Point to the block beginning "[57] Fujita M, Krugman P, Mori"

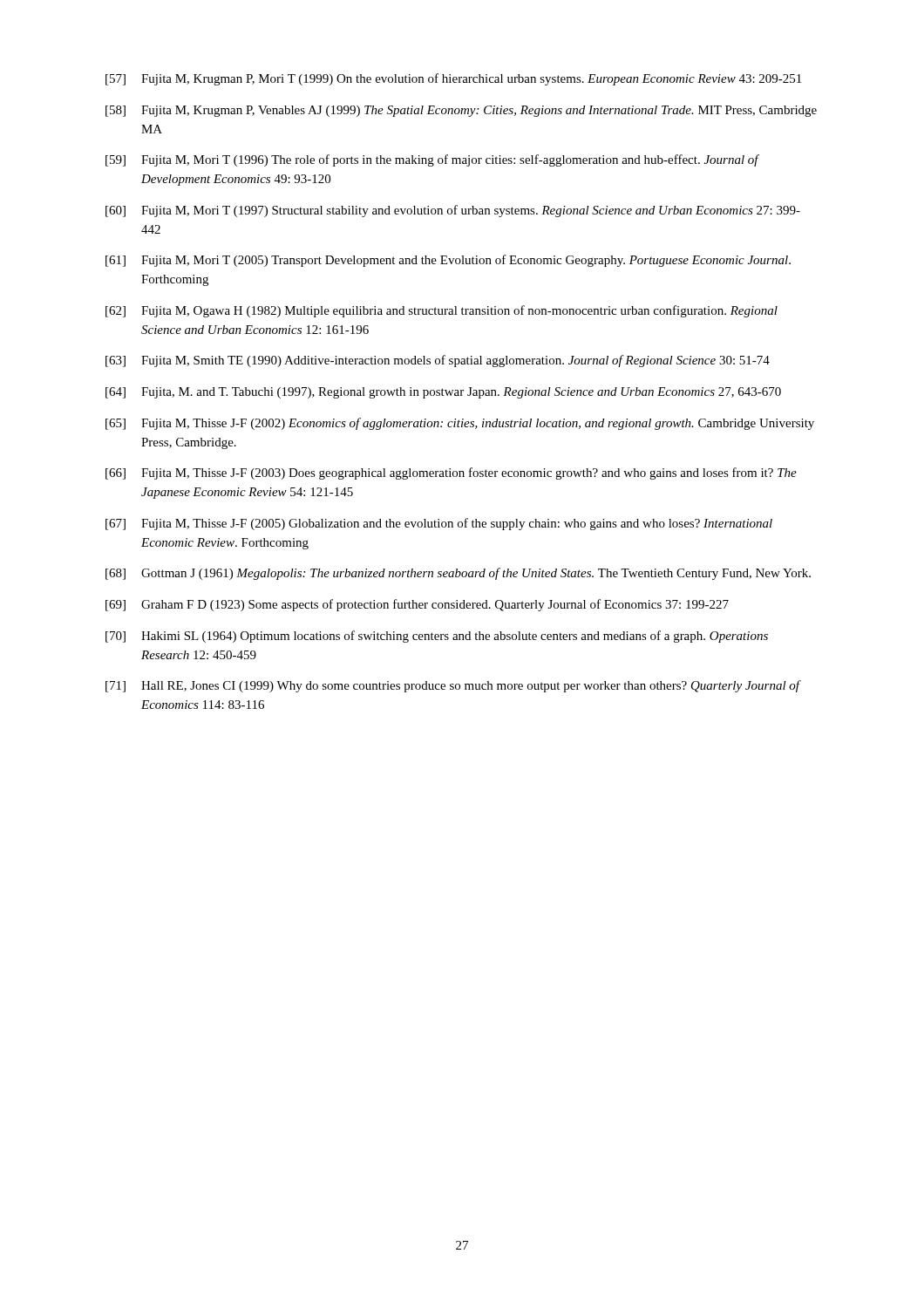click(x=462, y=79)
